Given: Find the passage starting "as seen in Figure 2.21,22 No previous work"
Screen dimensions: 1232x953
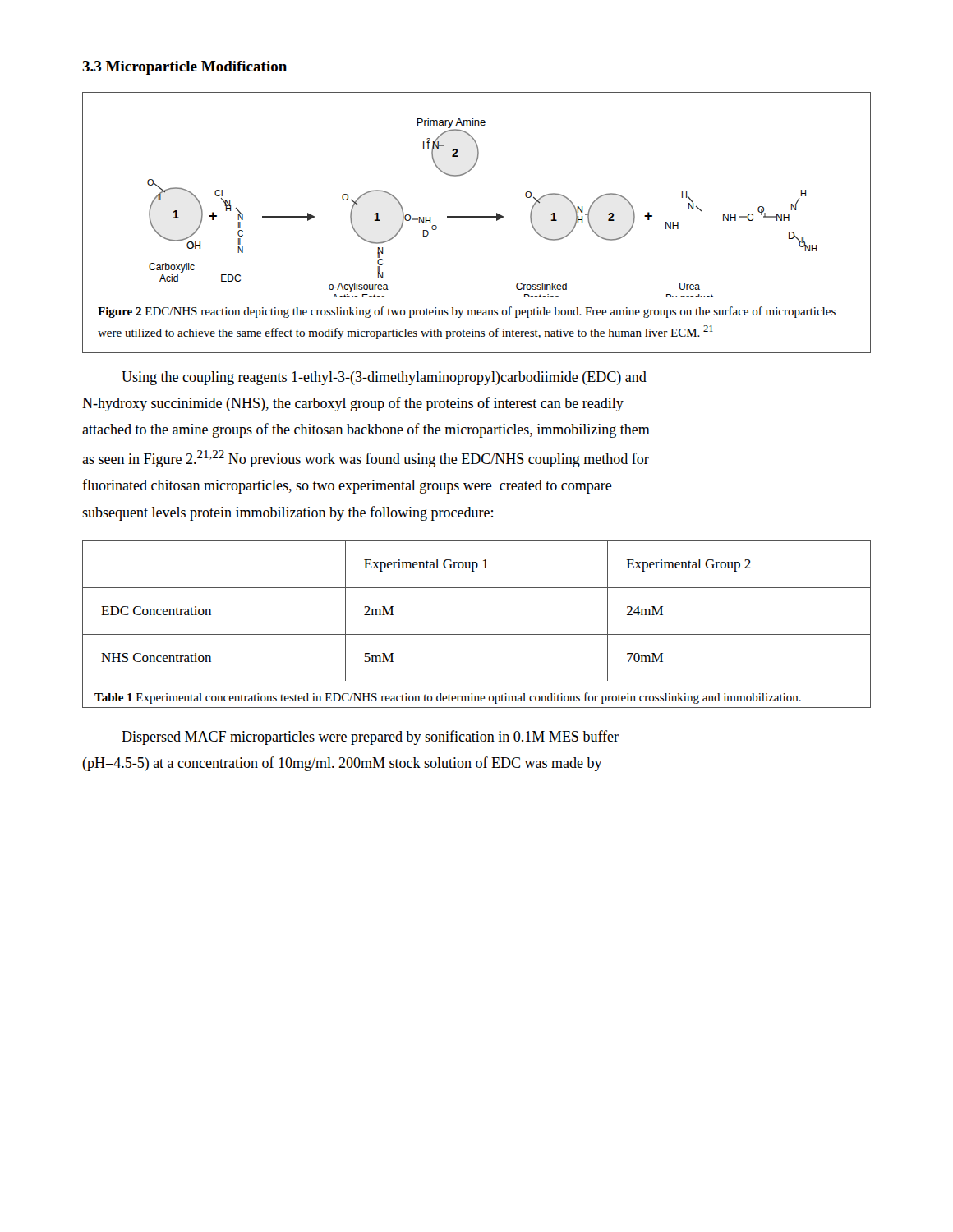Looking at the screenshot, I should (x=365, y=457).
